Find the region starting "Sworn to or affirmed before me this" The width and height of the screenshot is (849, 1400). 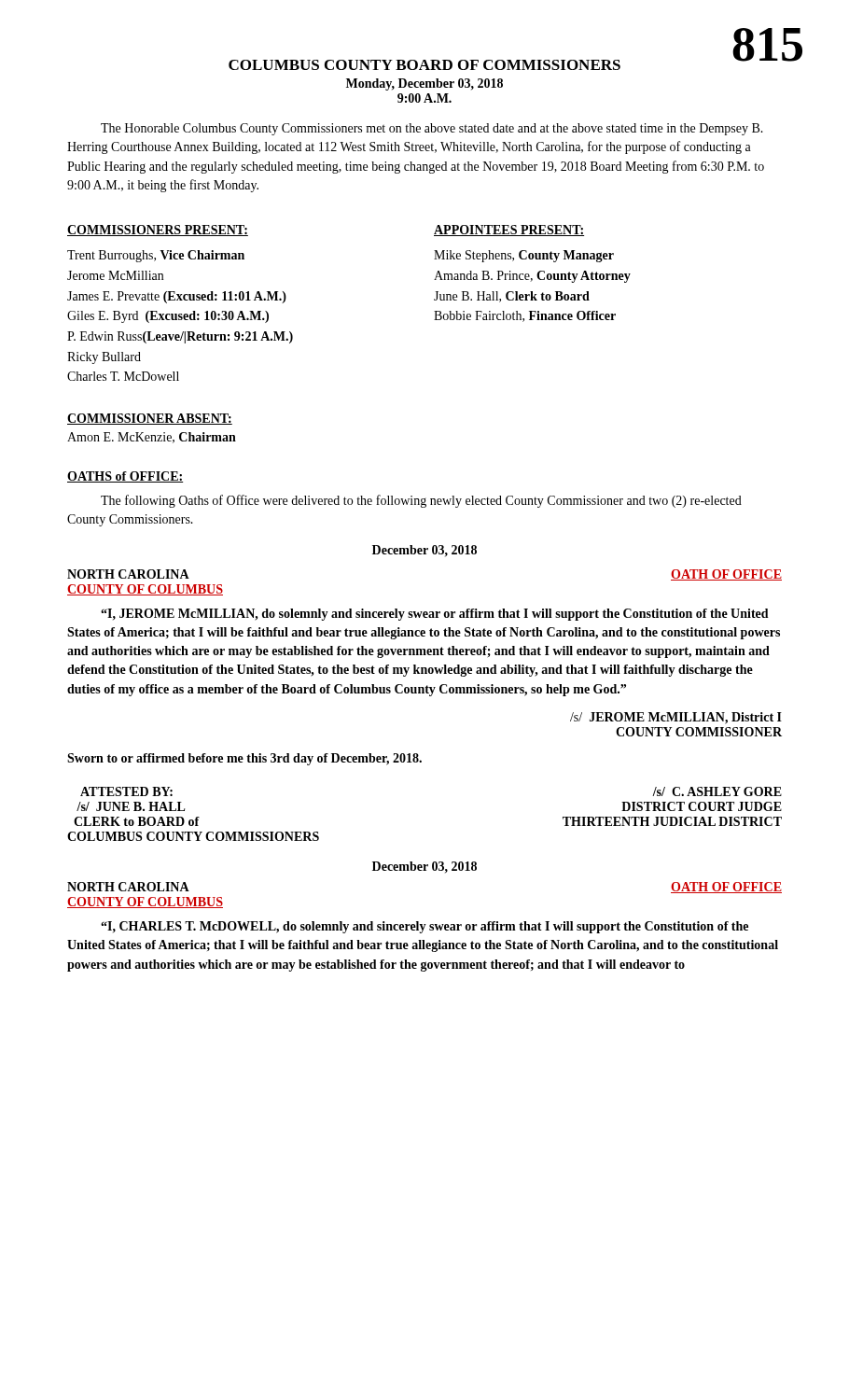245,758
